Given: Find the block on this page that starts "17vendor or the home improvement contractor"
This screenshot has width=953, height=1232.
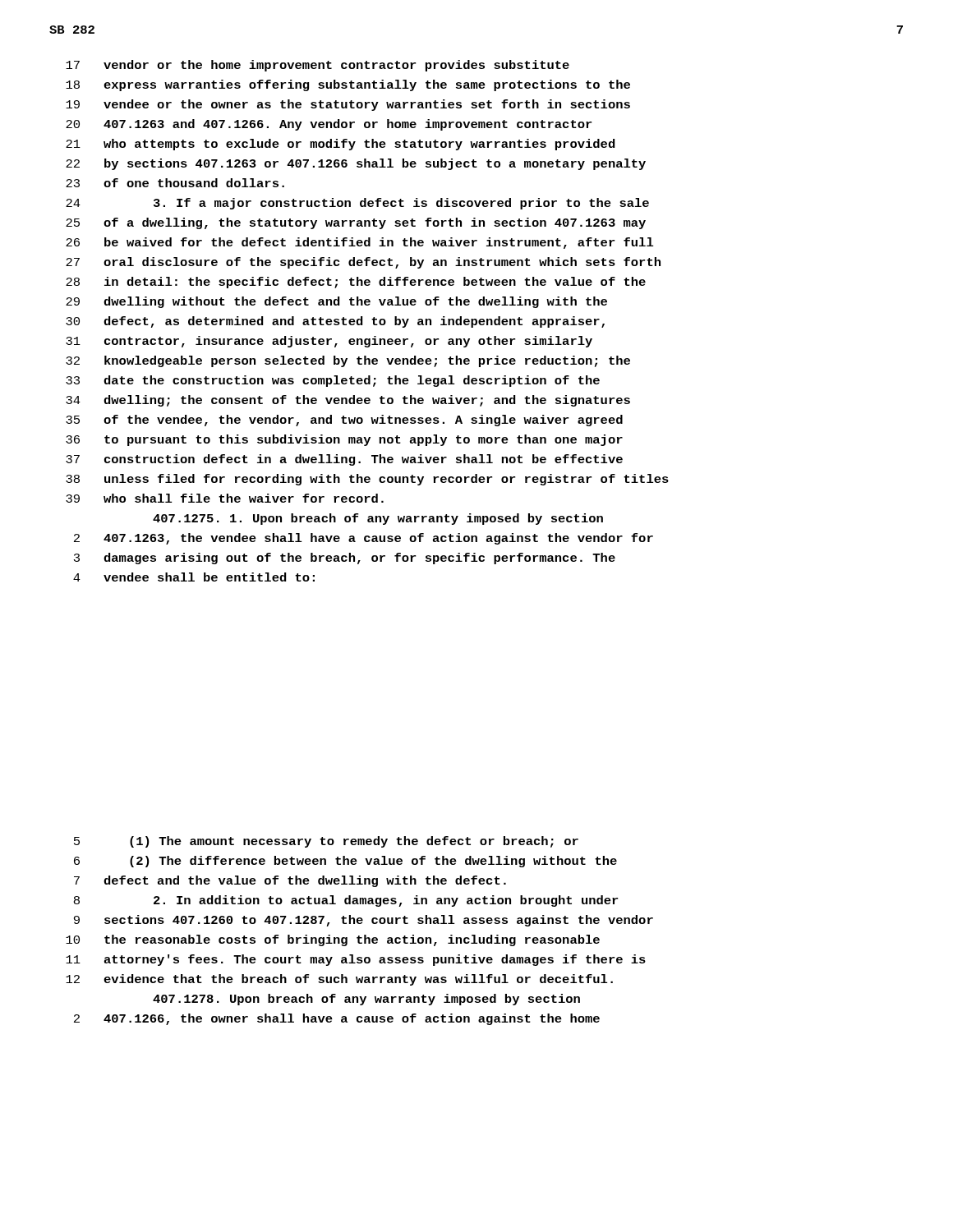Looking at the screenshot, I should coord(476,322).
